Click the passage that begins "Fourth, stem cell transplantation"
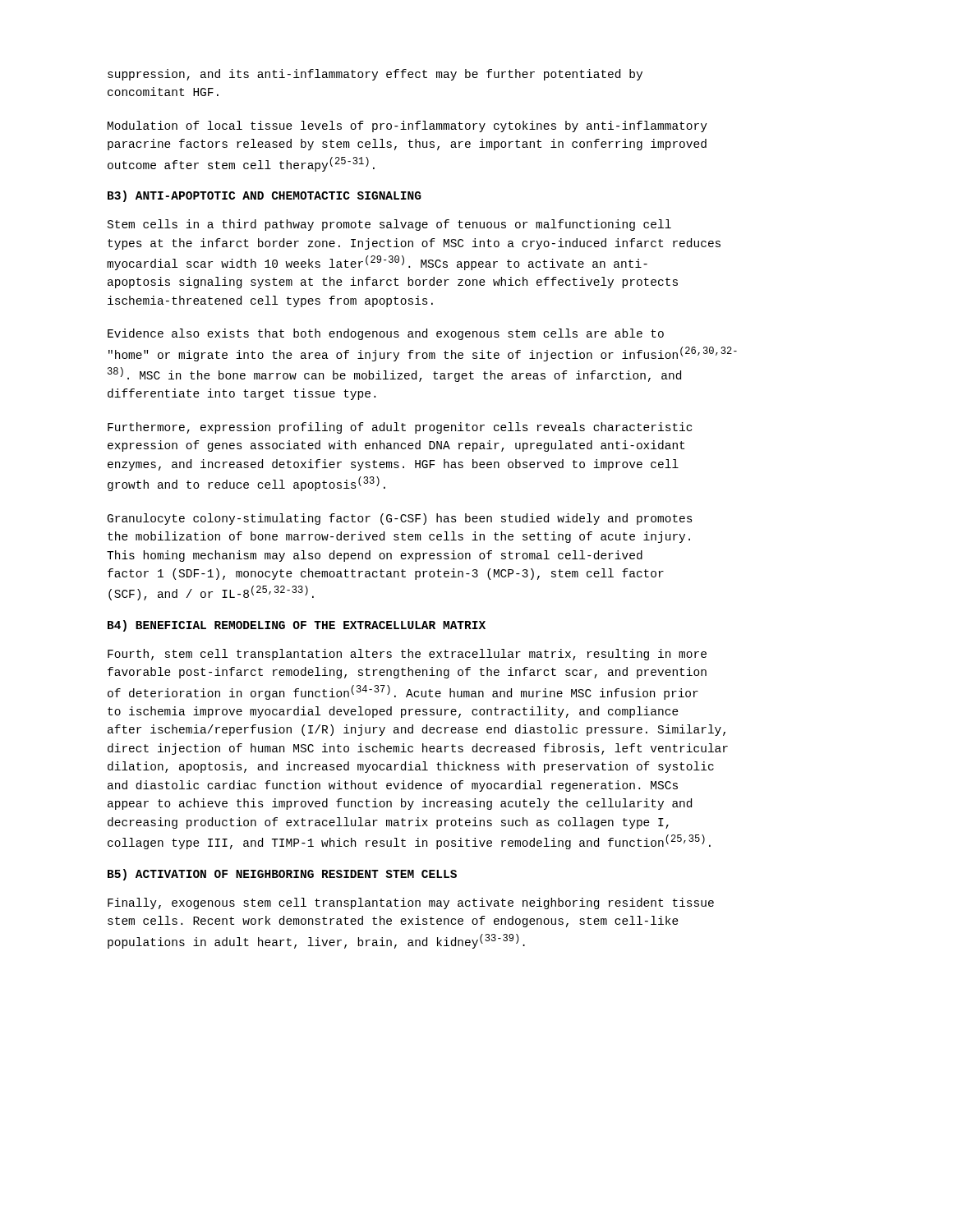 (418, 749)
